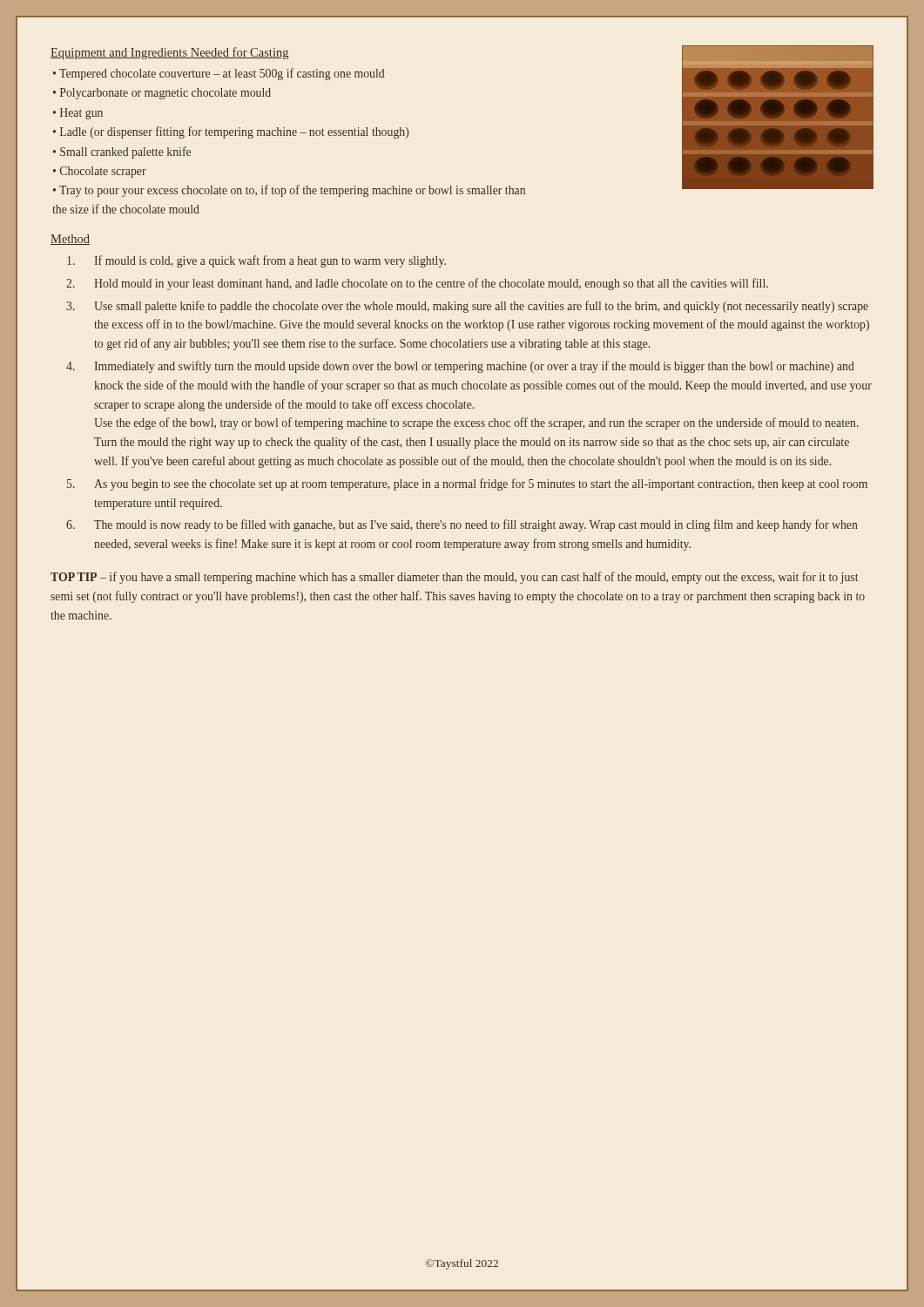Click a photo
924x1307 pixels.
tap(778, 117)
